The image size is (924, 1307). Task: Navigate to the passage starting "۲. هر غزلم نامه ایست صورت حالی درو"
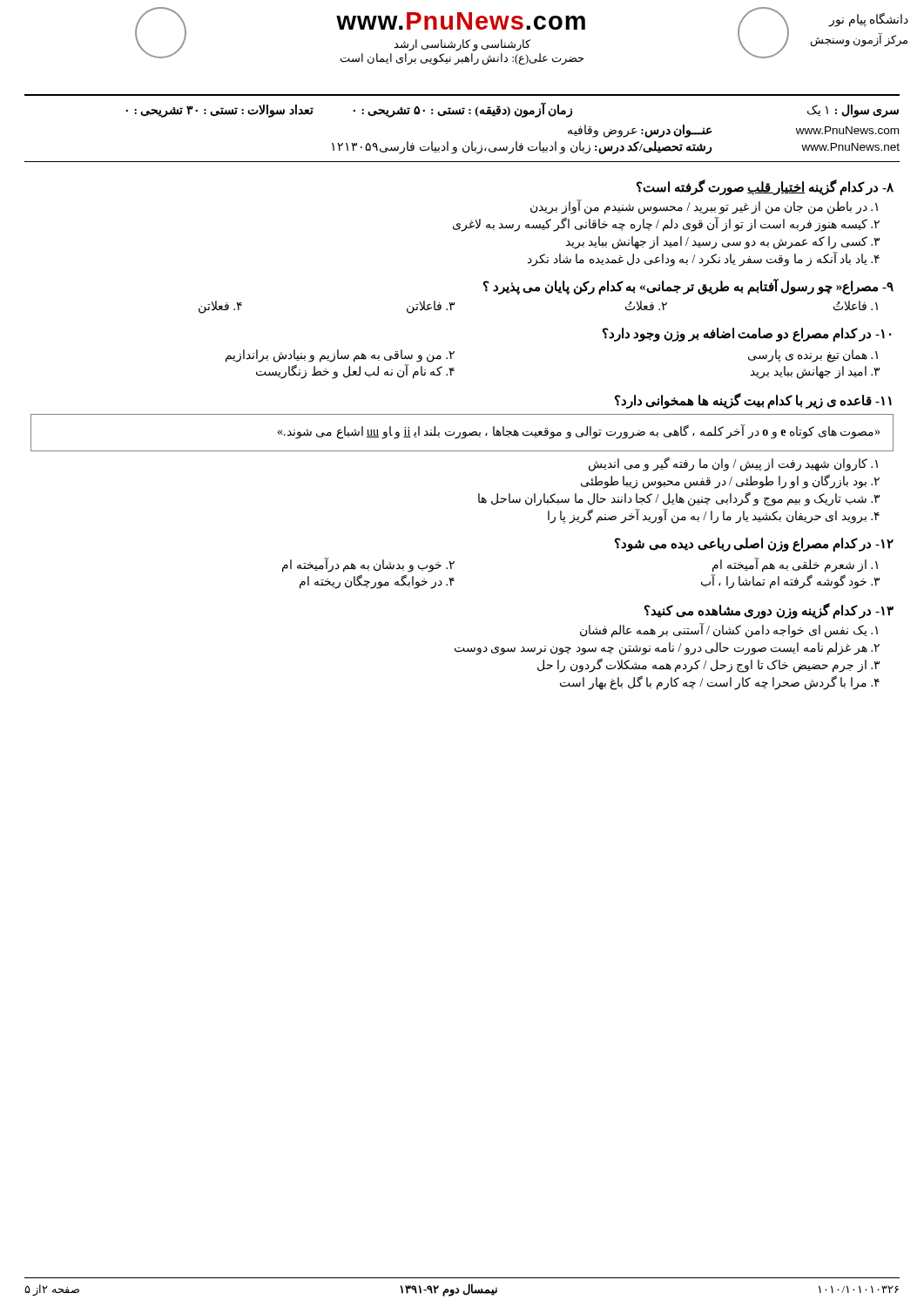pos(667,647)
